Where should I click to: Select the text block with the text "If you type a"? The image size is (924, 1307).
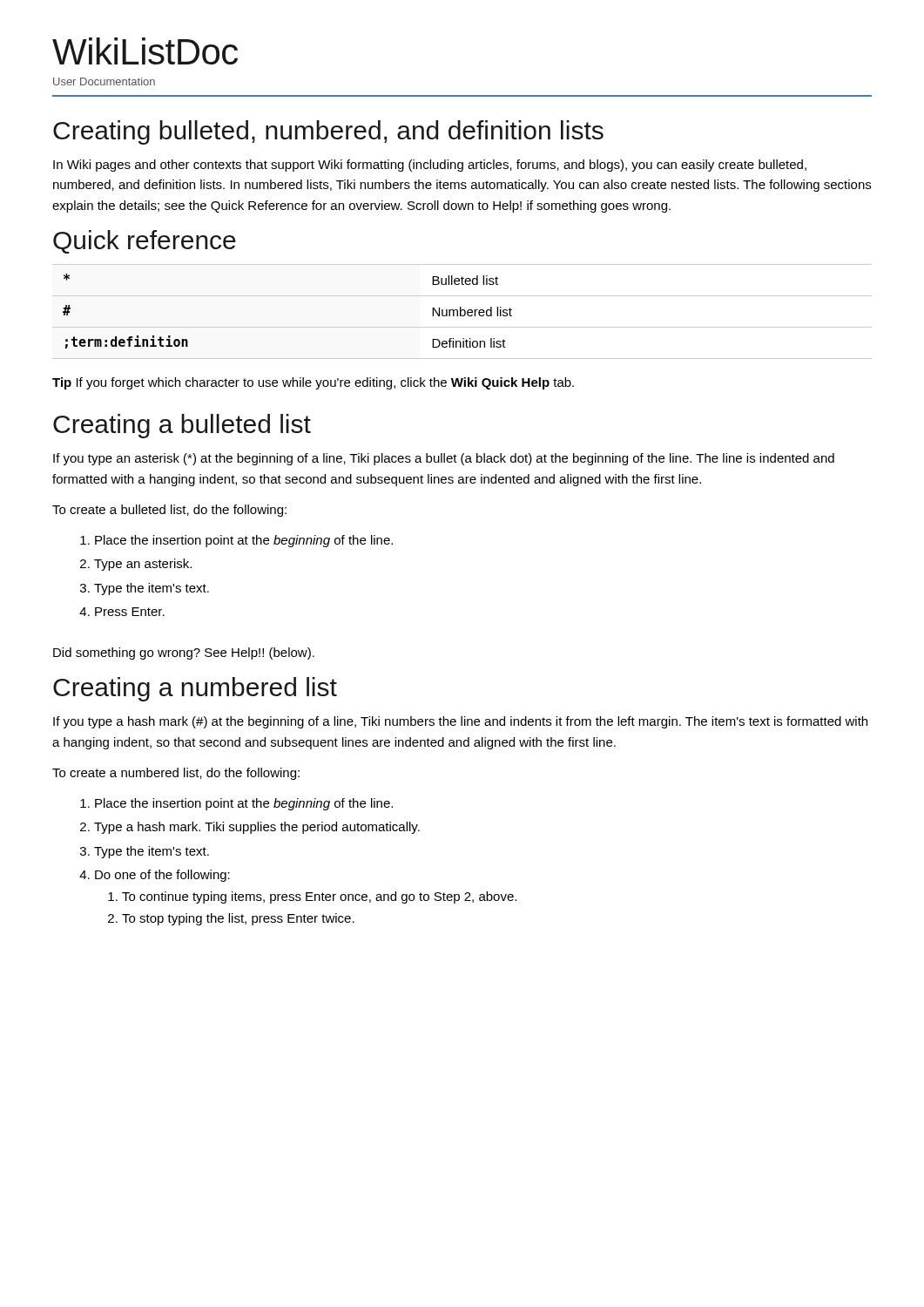coord(462,732)
